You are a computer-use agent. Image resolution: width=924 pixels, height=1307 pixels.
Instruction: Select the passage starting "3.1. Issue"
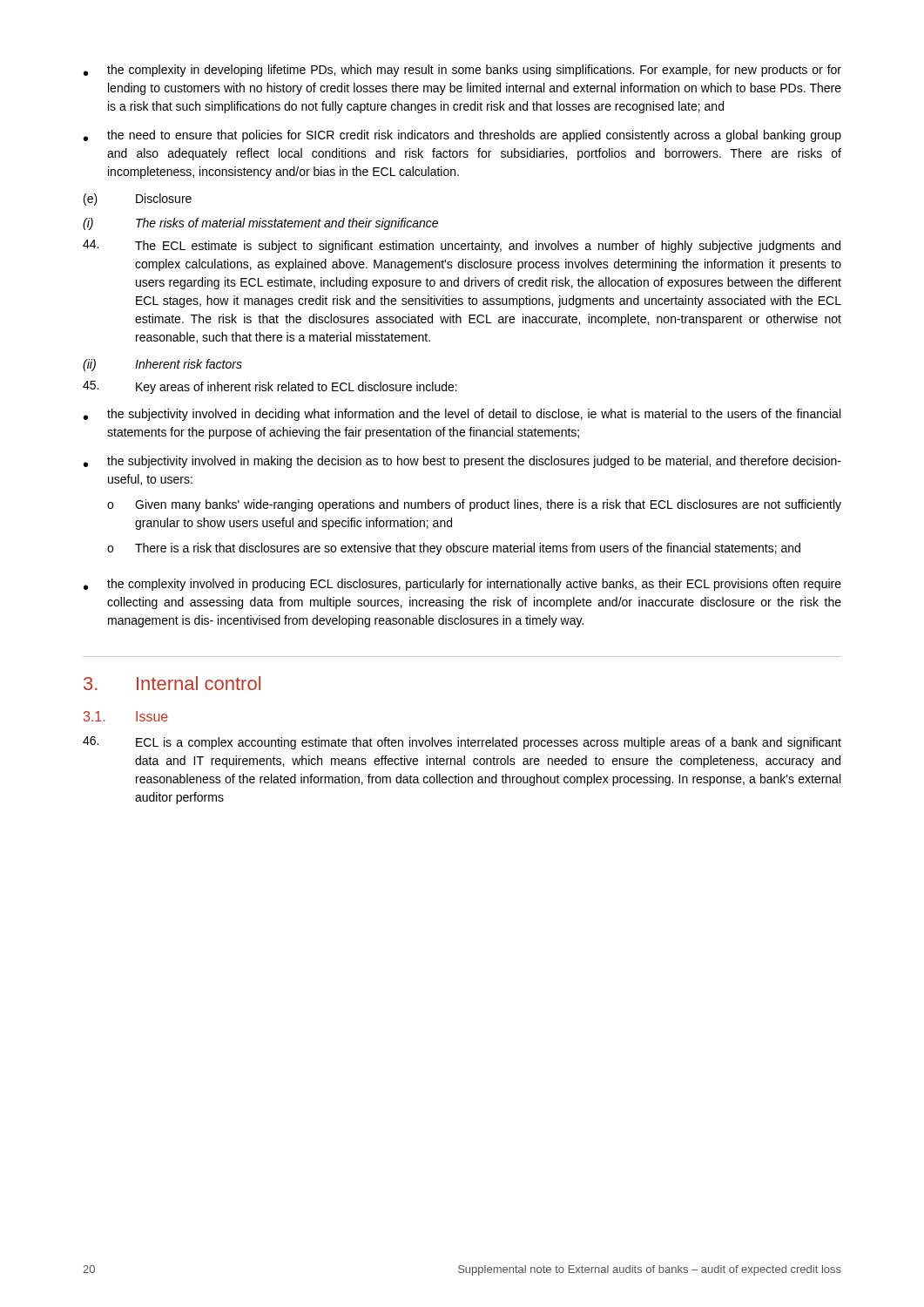tap(125, 717)
